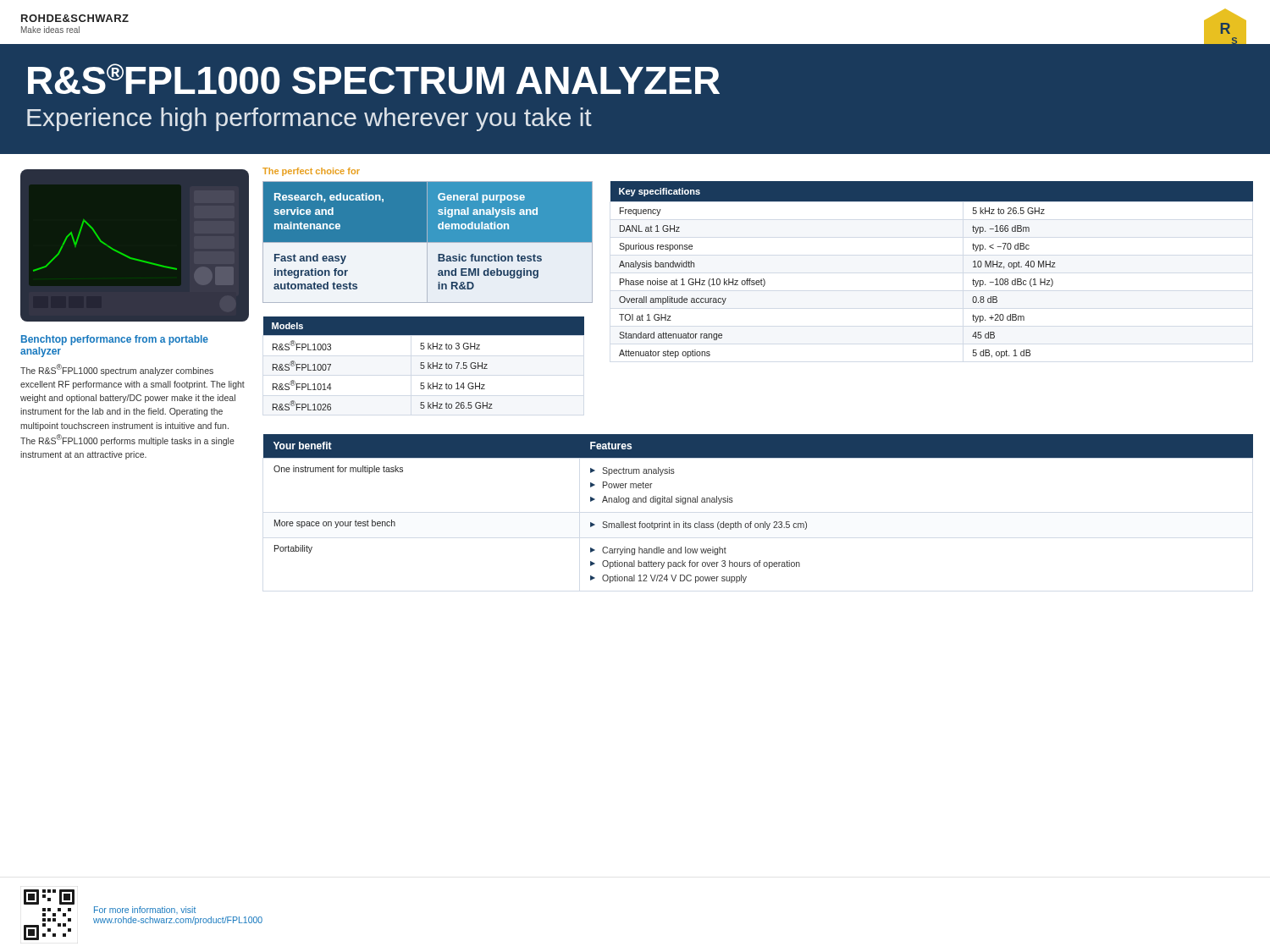Locate the region starting "Benchtop performance from a portable analyzer"

click(x=114, y=345)
